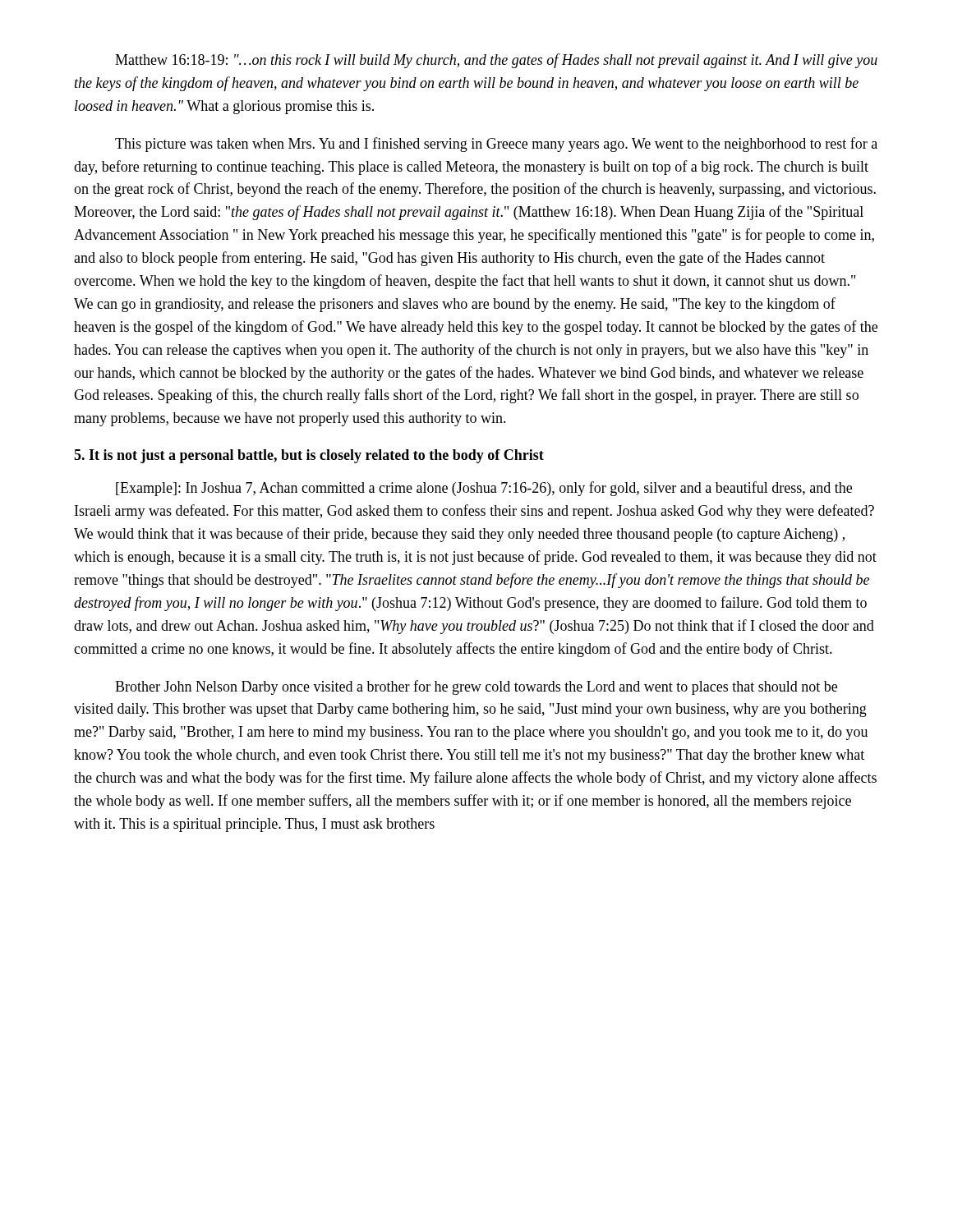Point to the text block starting "5. It is"

pyautogui.click(x=309, y=455)
